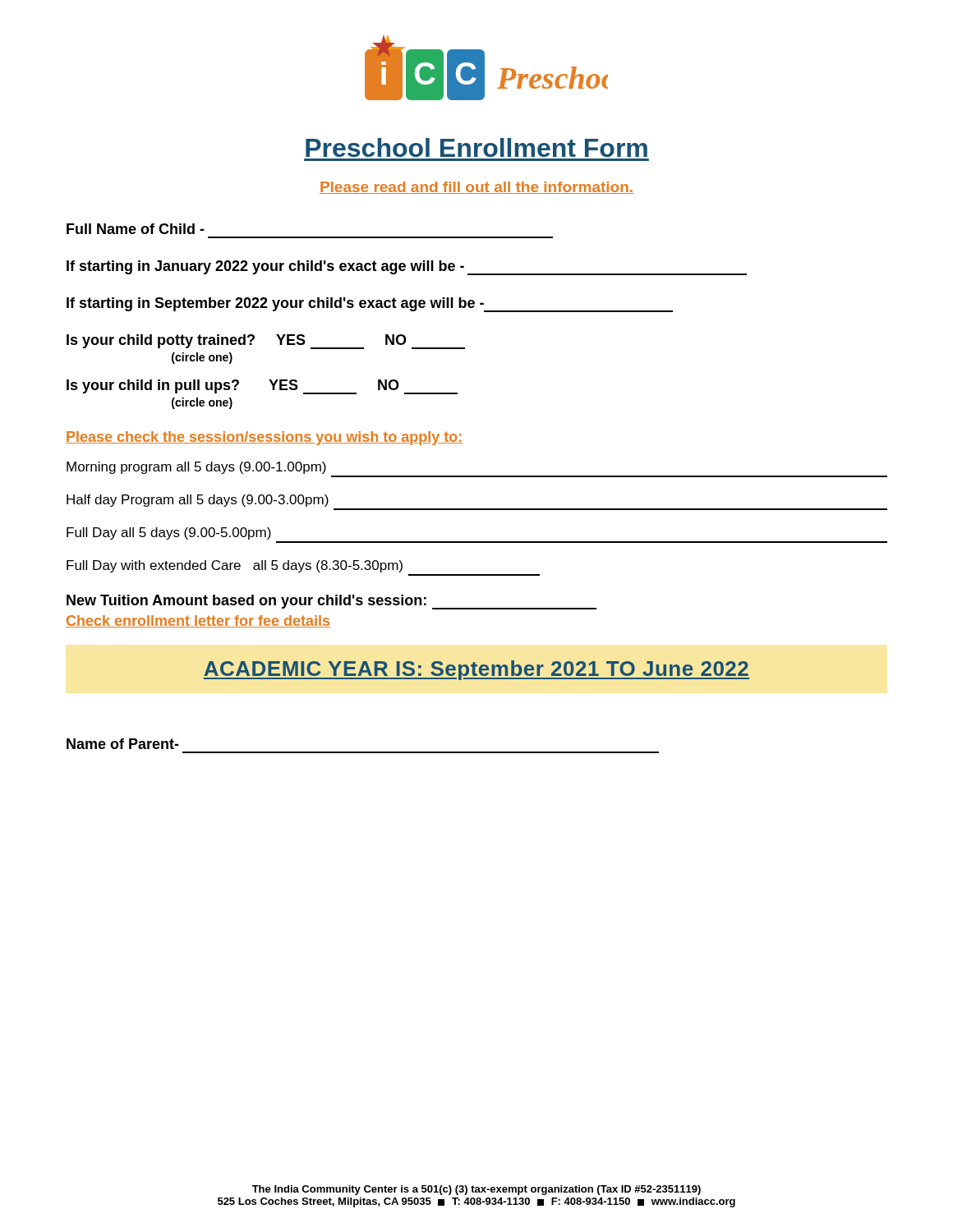Find the list item containing "Morning program all 5 days"
953x1232 pixels.
click(x=476, y=468)
